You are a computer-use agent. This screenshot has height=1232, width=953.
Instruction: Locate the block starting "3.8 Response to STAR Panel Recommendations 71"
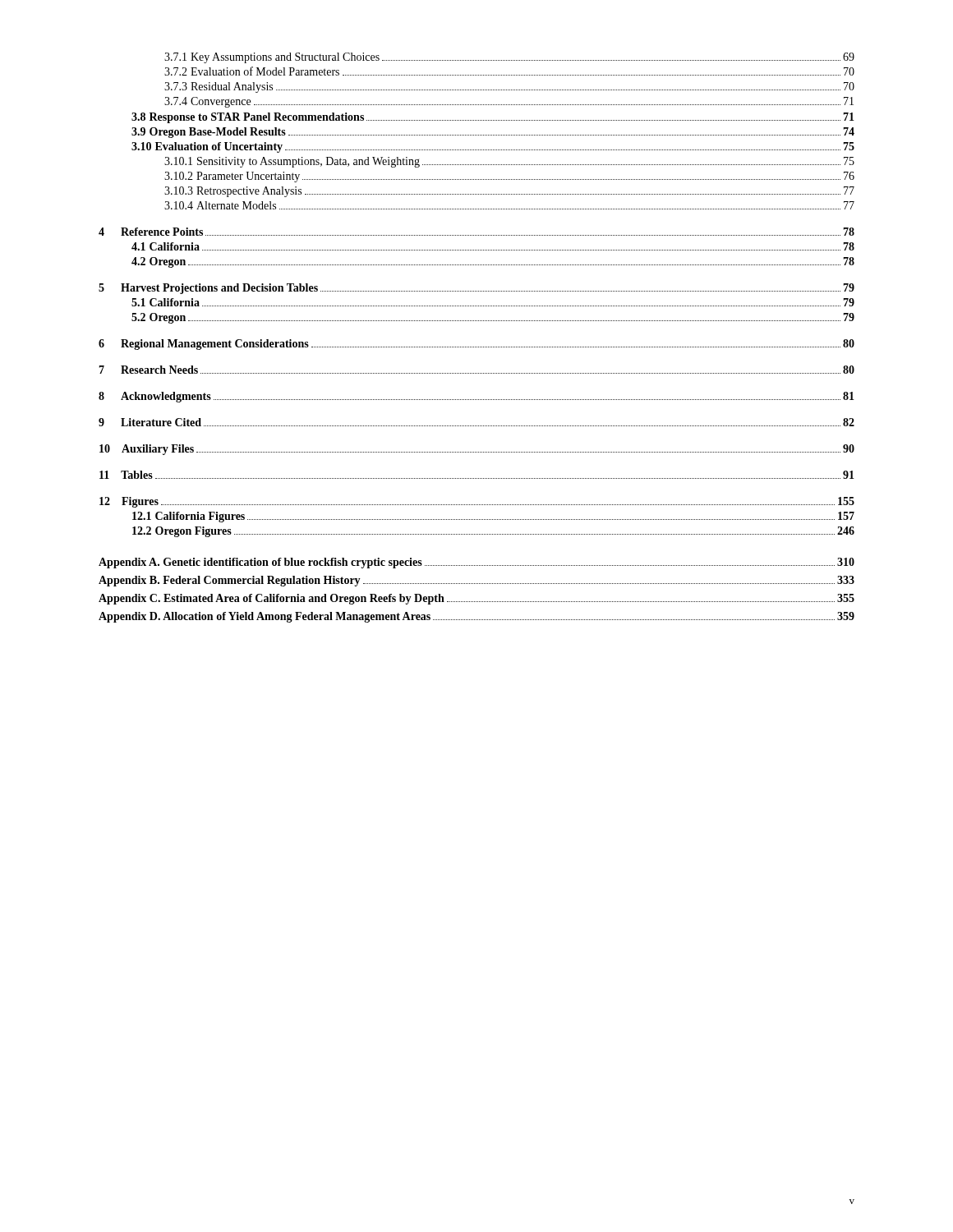493,117
